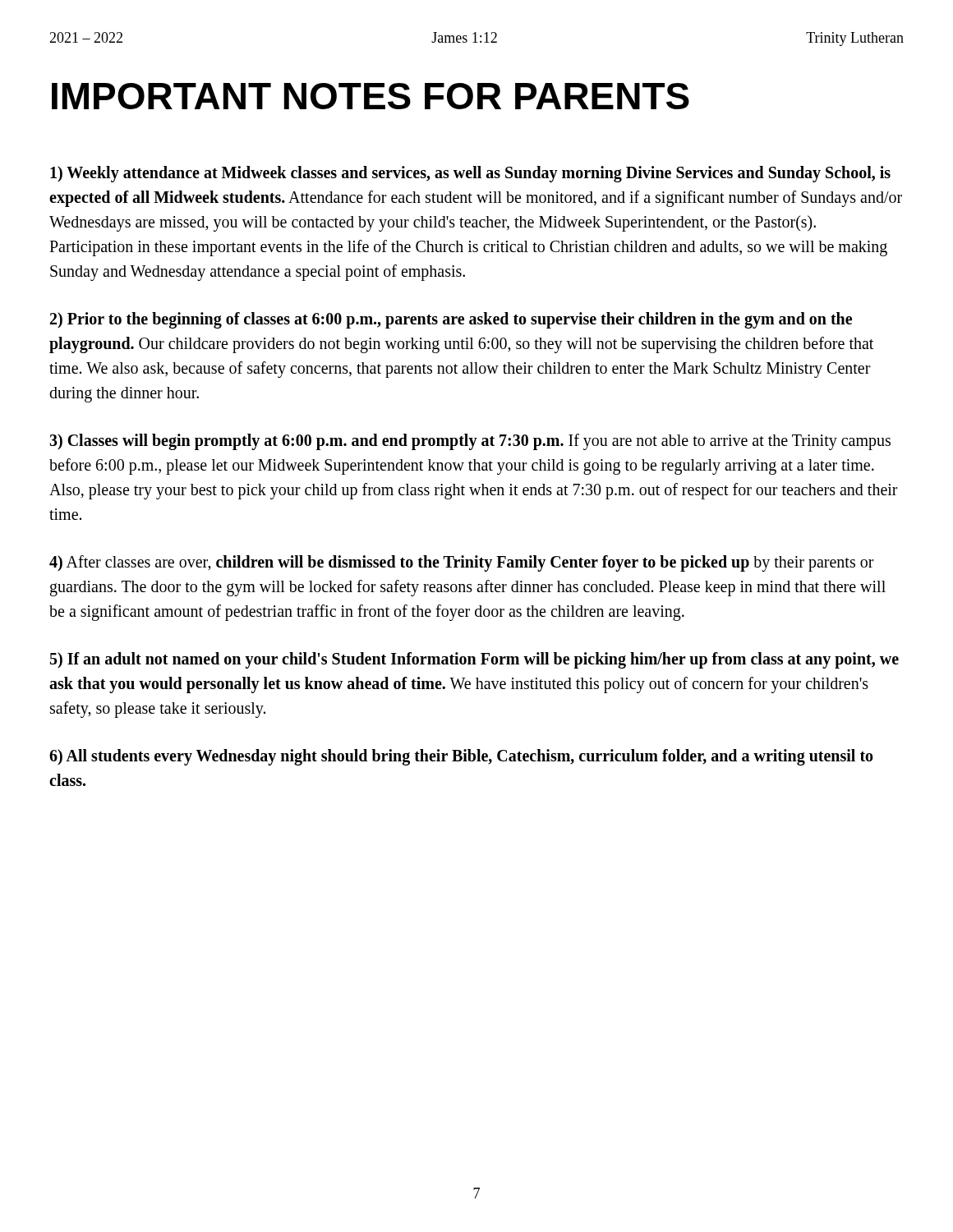Viewport: 953px width, 1232px height.
Task: Where is the passage that starts "3) Classes will begin promptly at 6:00 p.m."?
Action: coord(473,477)
